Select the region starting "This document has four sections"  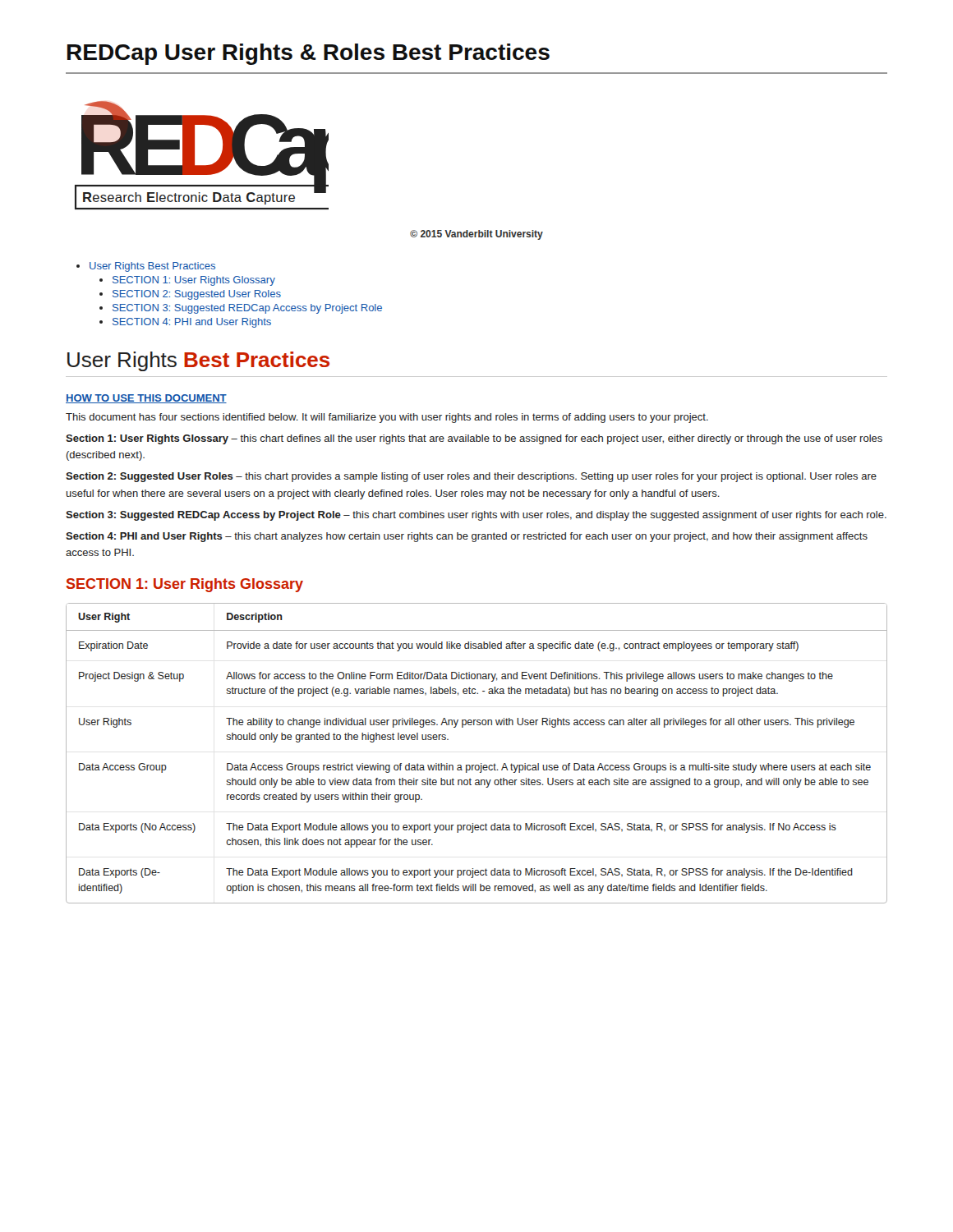pos(476,485)
